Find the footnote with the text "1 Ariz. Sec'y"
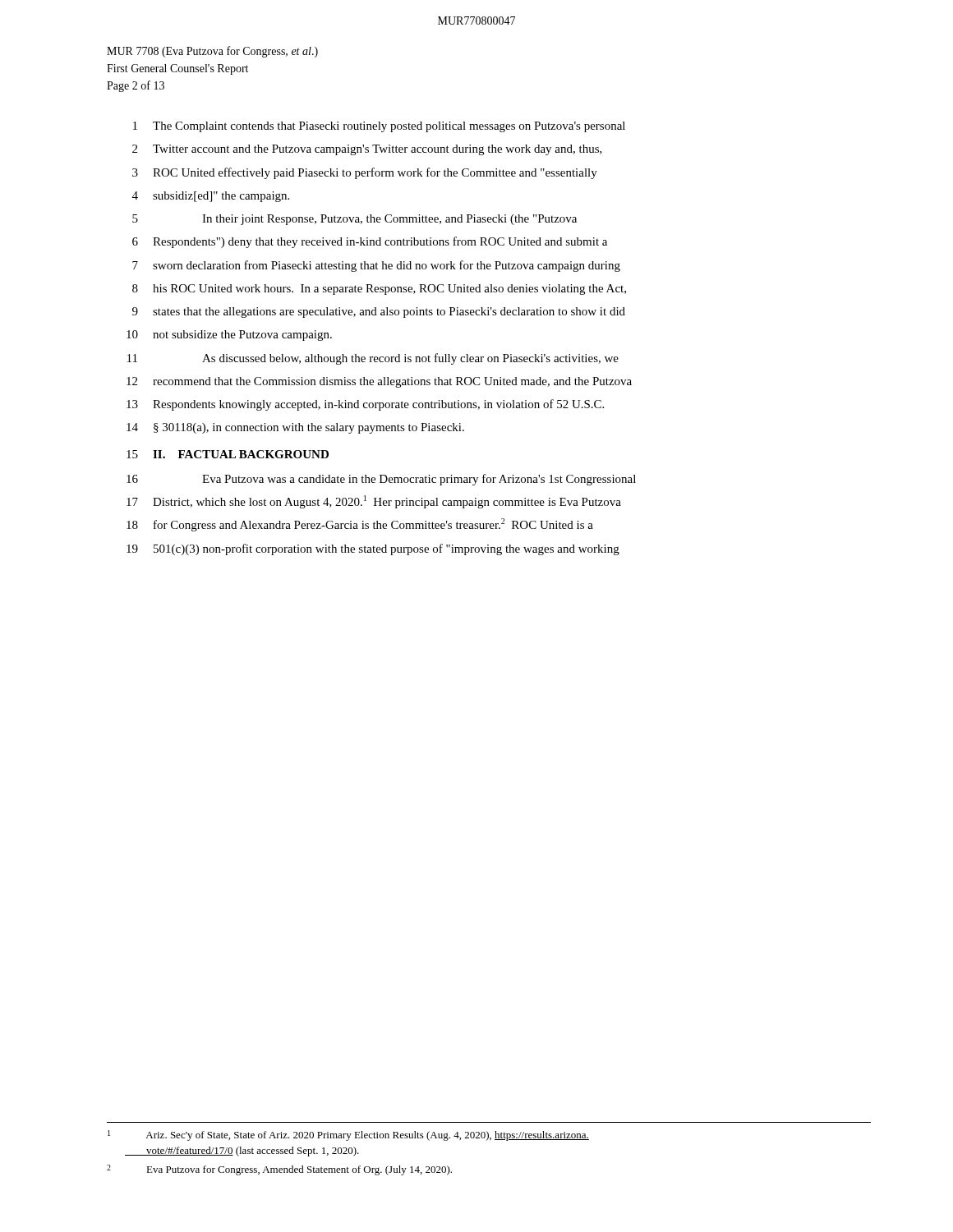 (489, 1143)
